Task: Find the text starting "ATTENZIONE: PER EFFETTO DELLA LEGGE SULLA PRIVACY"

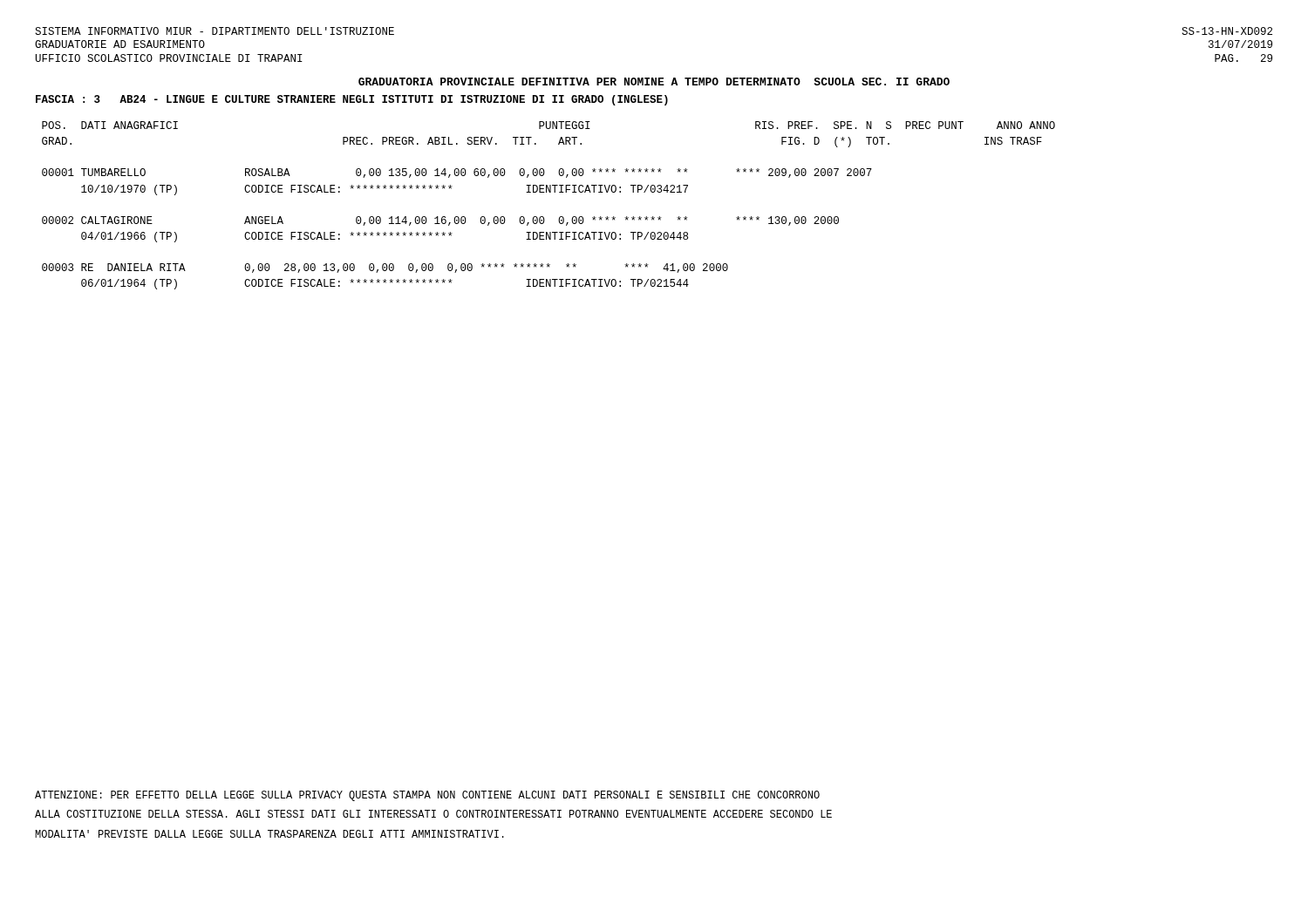Action: click(434, 815)
